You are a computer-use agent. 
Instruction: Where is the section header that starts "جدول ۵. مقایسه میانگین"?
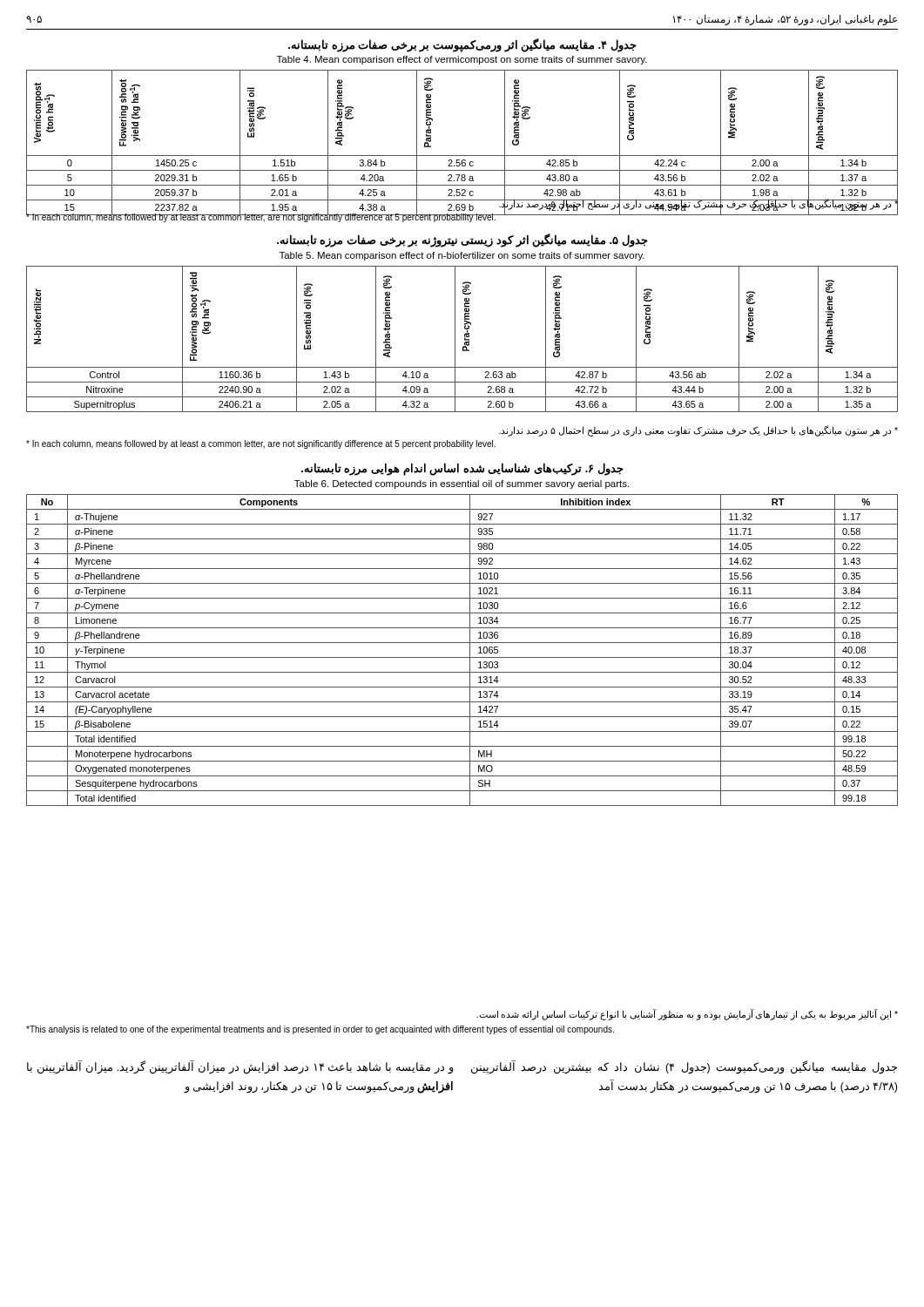tap(462, 240)
